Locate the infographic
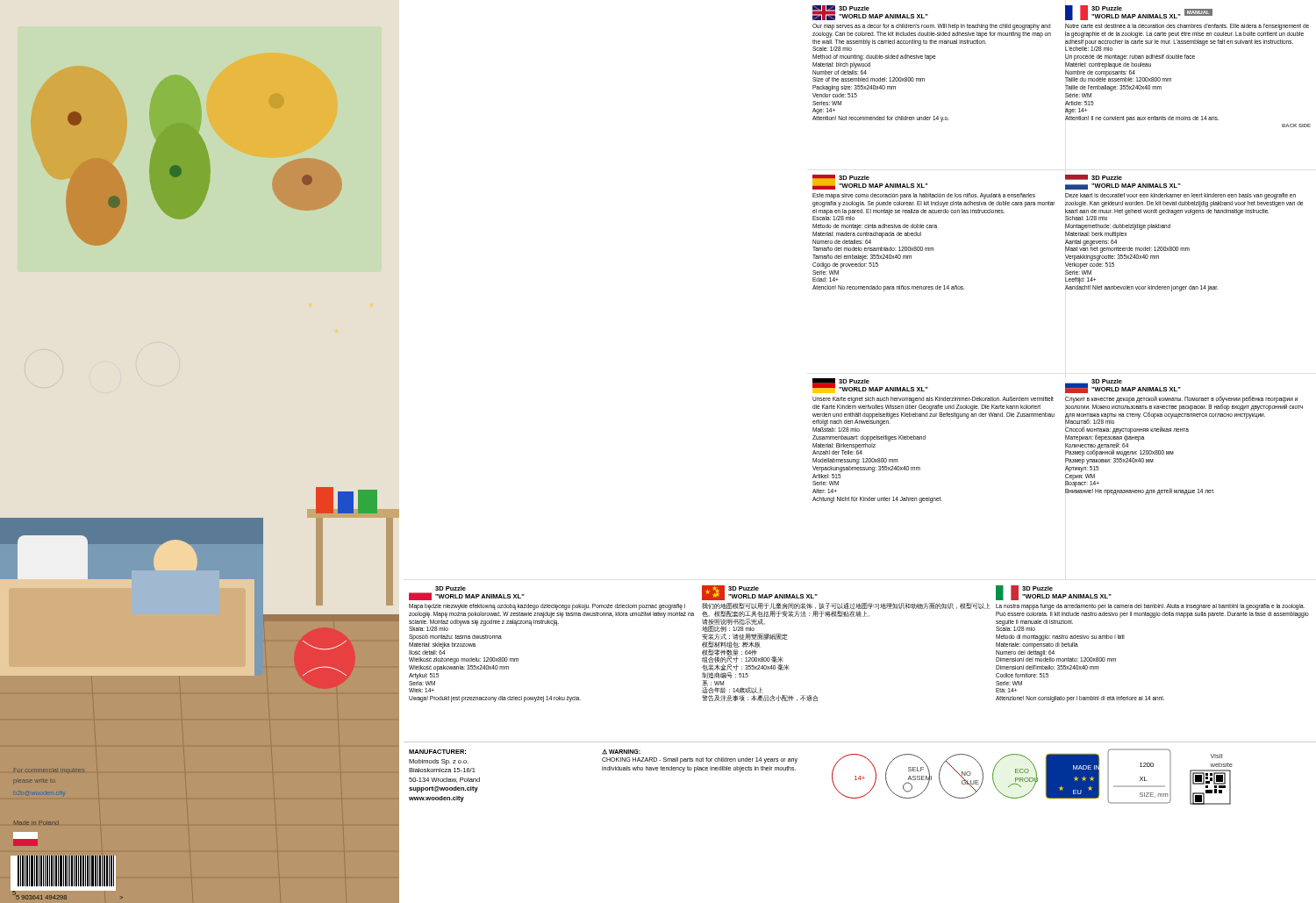Screen dimensions: 903x1316 coord(1070,776)
